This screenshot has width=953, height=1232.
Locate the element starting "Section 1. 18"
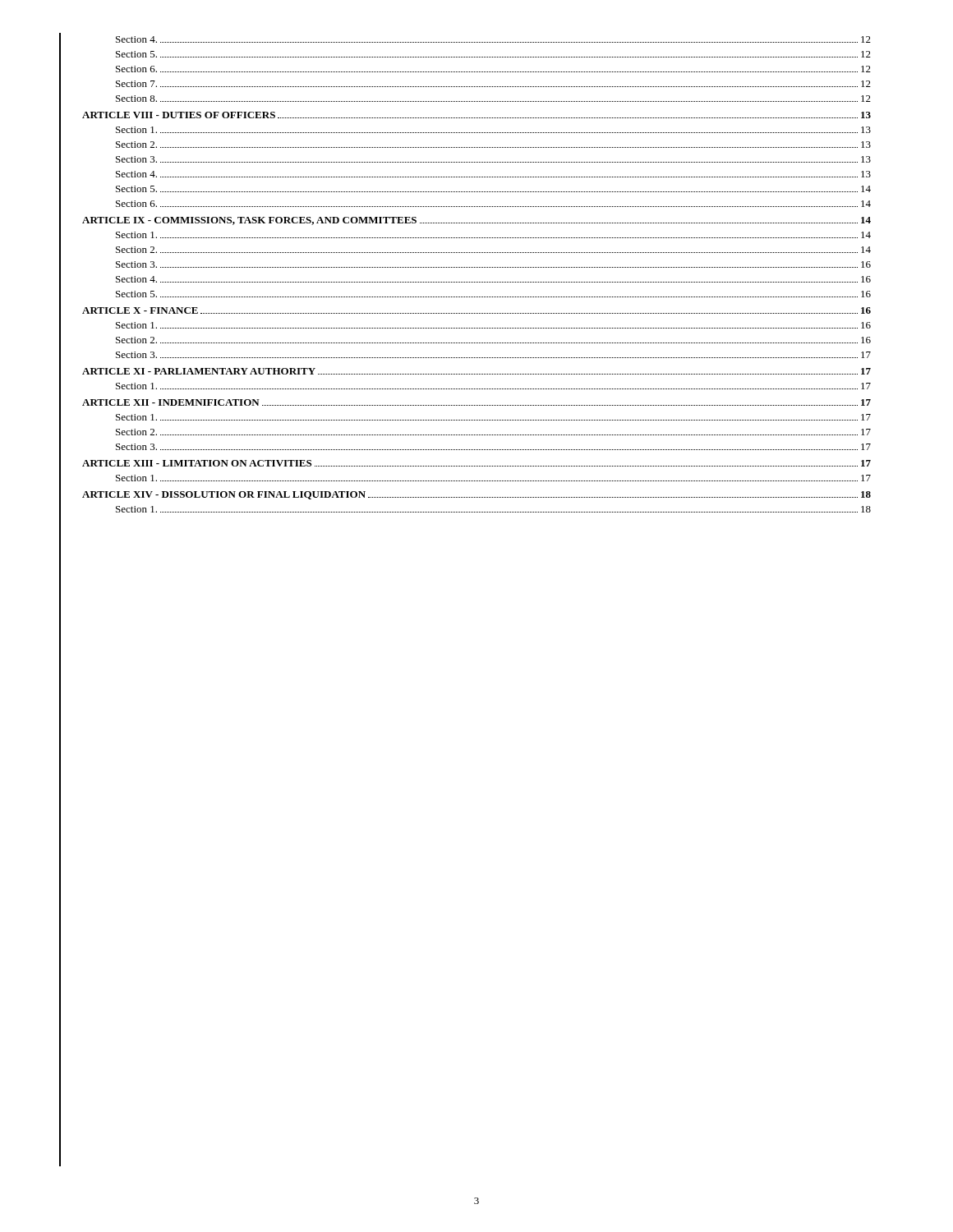coord(493,509)
